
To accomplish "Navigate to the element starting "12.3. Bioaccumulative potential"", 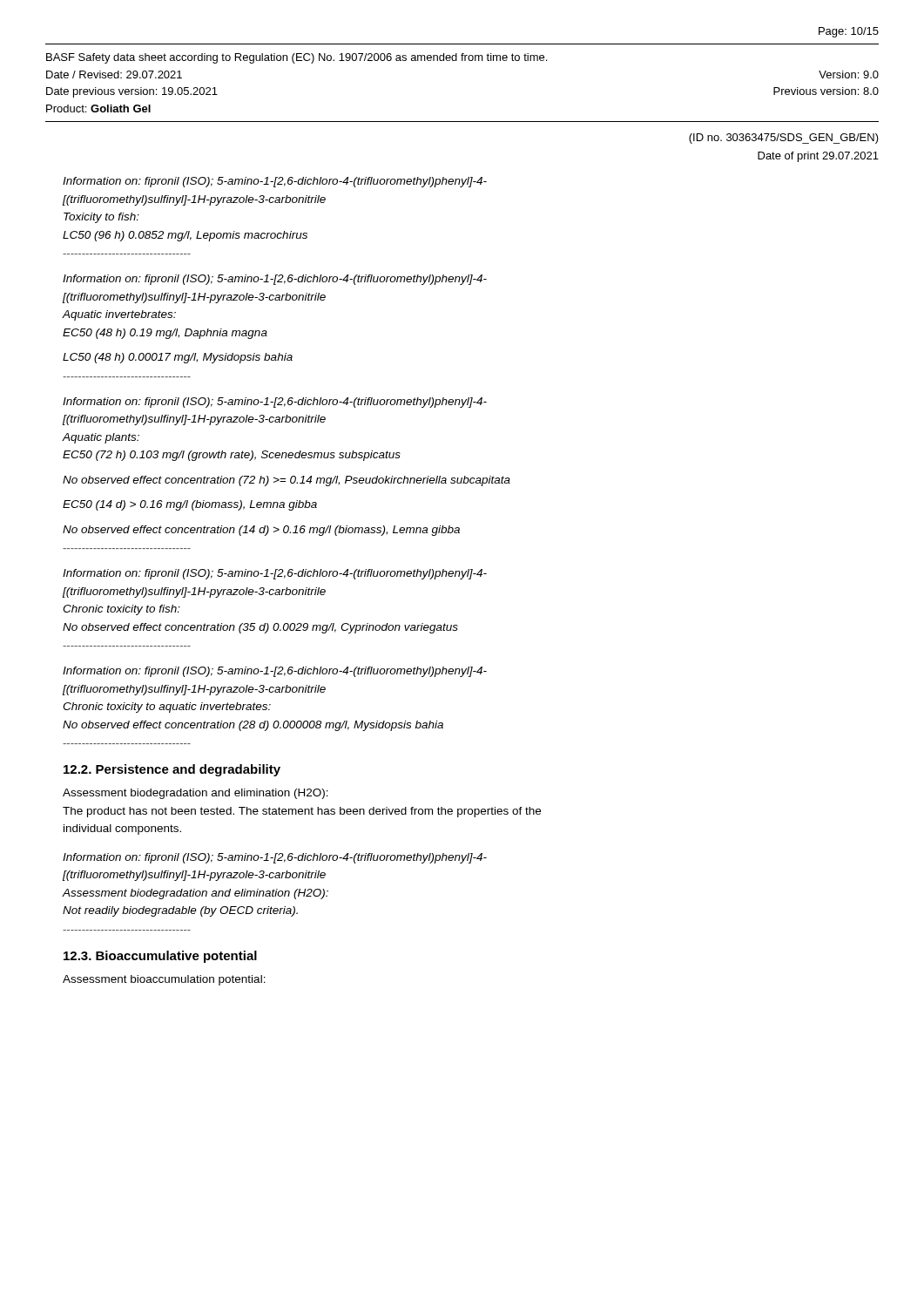I will coord(160,955).
